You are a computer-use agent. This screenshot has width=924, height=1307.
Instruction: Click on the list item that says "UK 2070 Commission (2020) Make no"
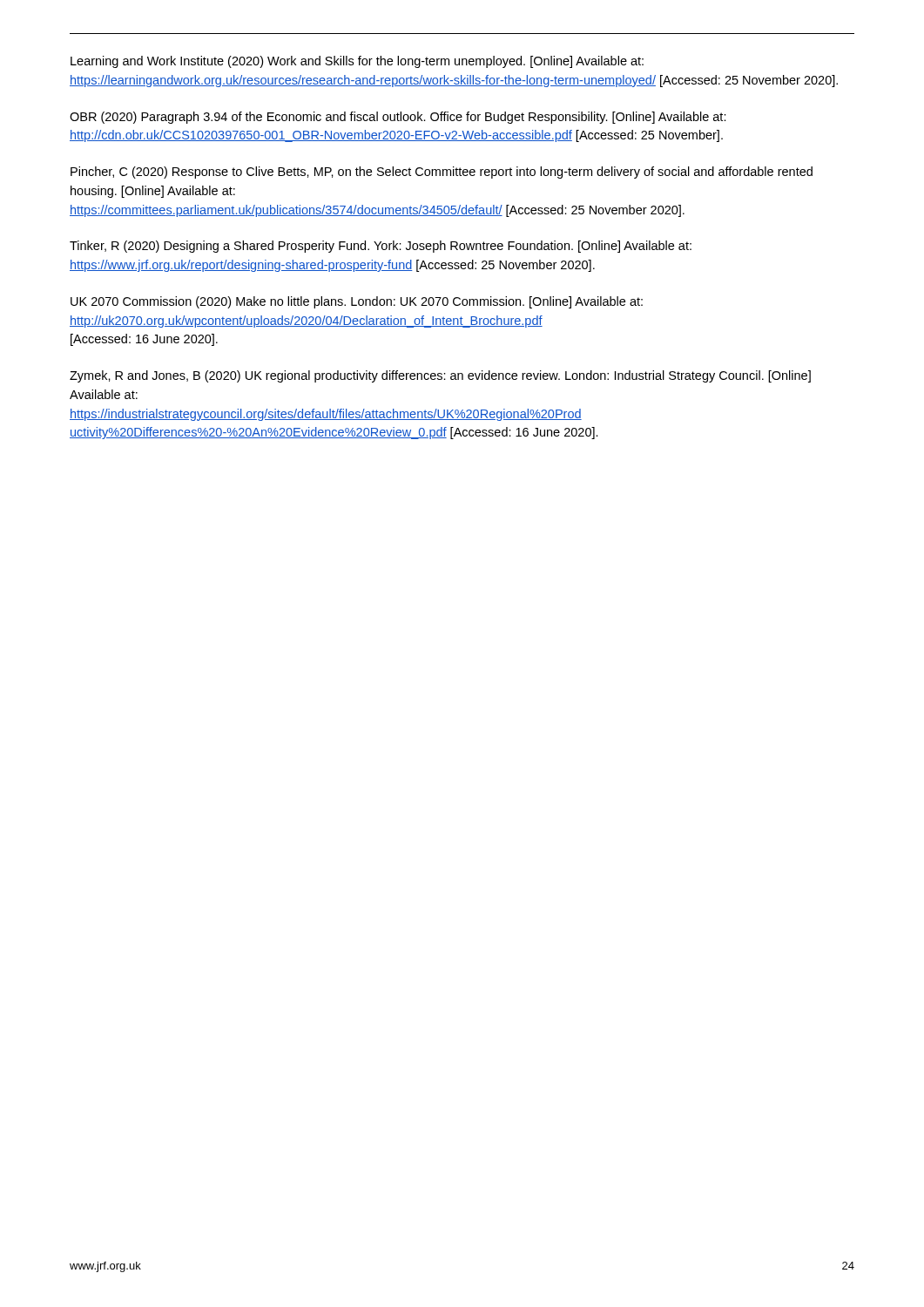coord(357,320)
